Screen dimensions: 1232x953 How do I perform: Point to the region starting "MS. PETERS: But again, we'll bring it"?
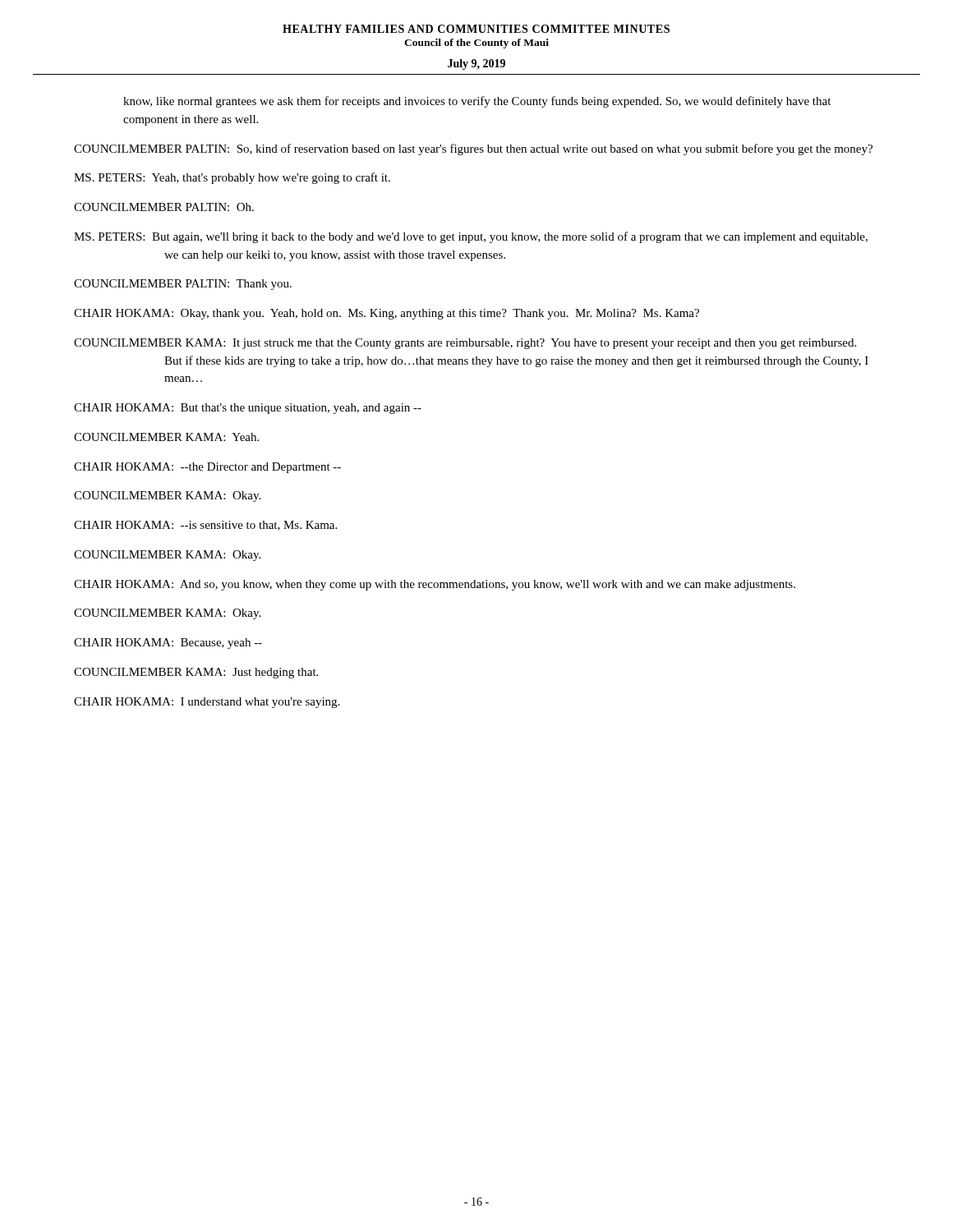coord(476,246)
